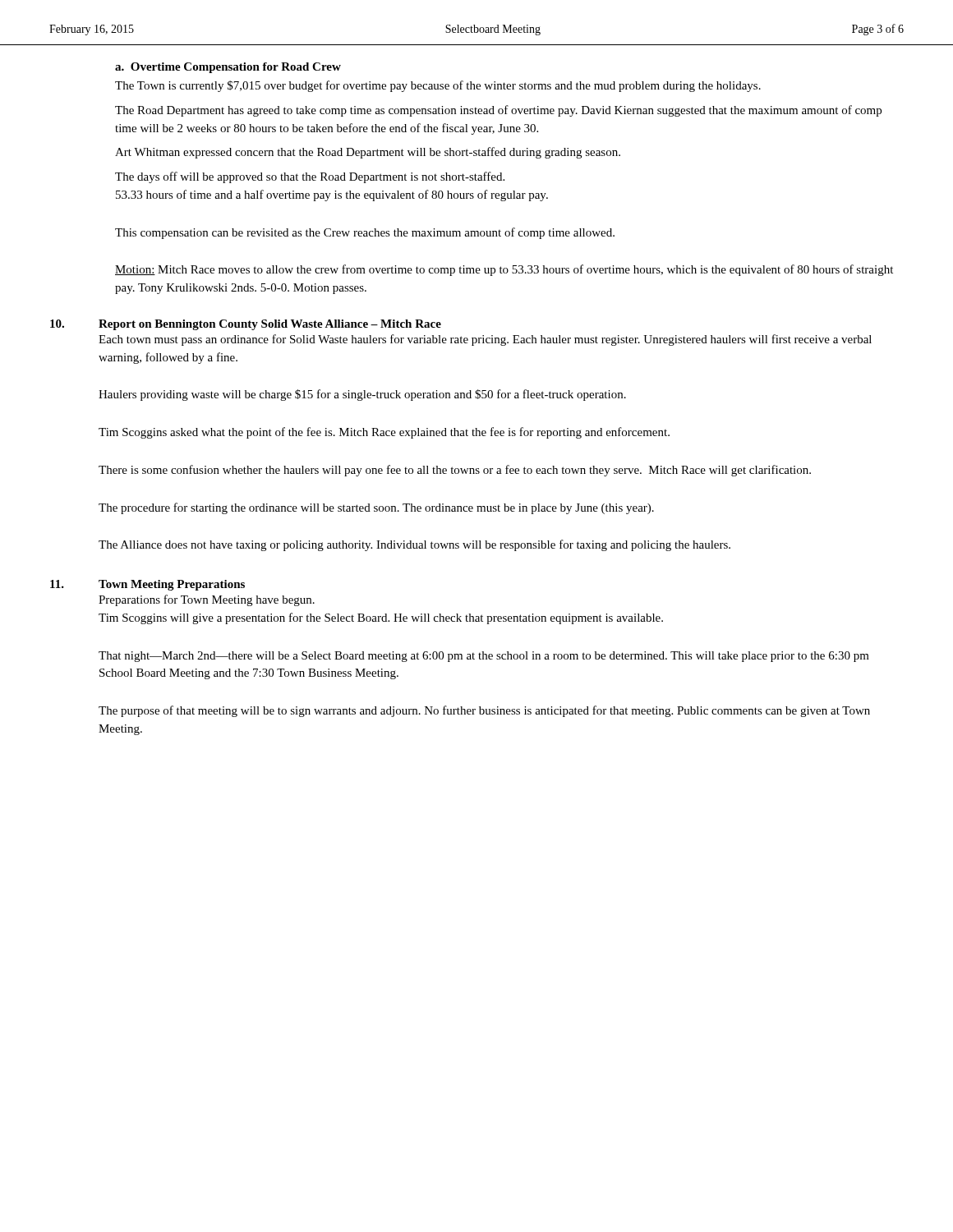Screen dimensions: 1232x953
Task: Select the passage starting "That night—March 2nd—there will be a"
Action: click(x=501, y=665)
